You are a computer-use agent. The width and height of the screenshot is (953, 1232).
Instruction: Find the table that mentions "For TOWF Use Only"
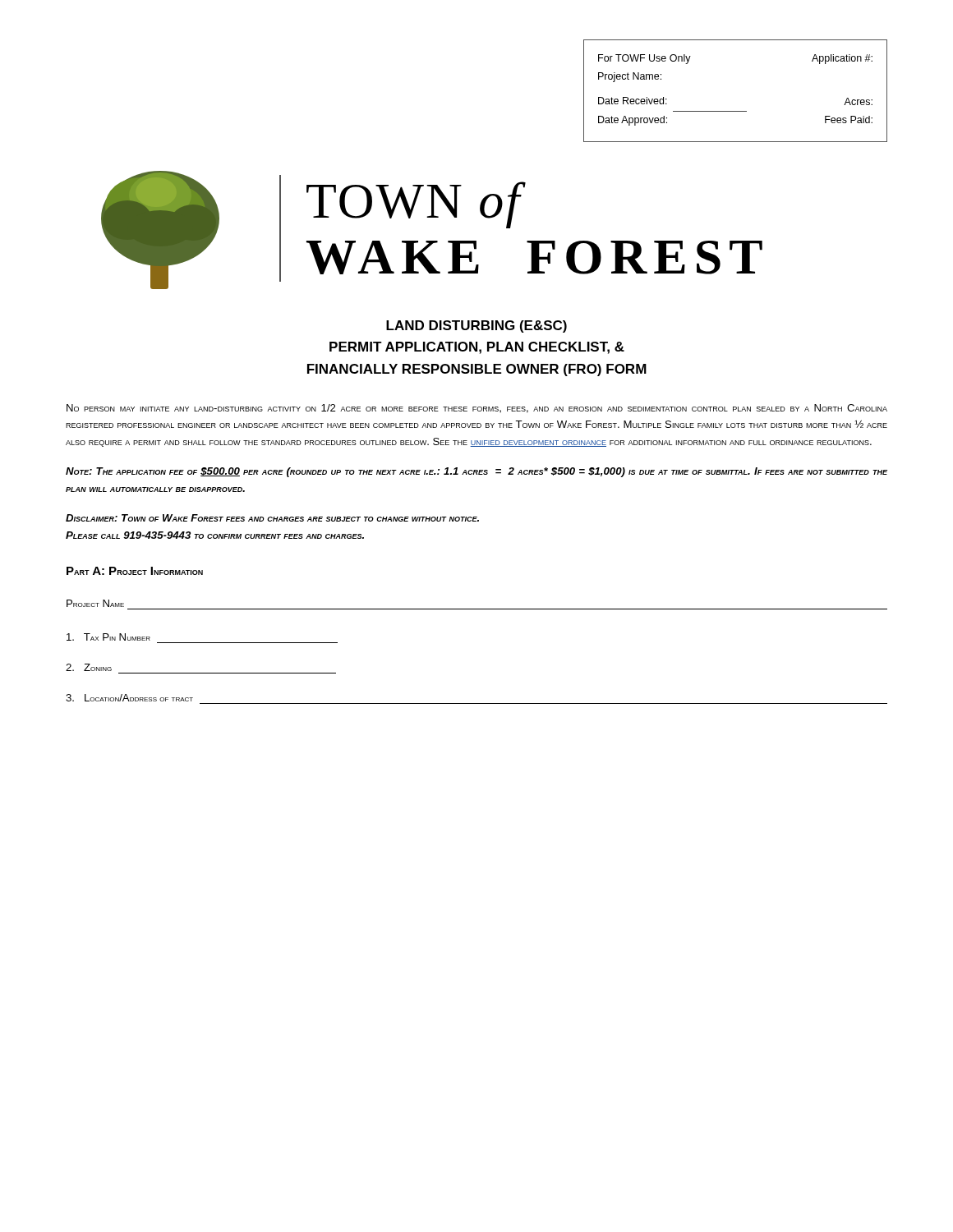pyautogui.click(x=735, y=91)
